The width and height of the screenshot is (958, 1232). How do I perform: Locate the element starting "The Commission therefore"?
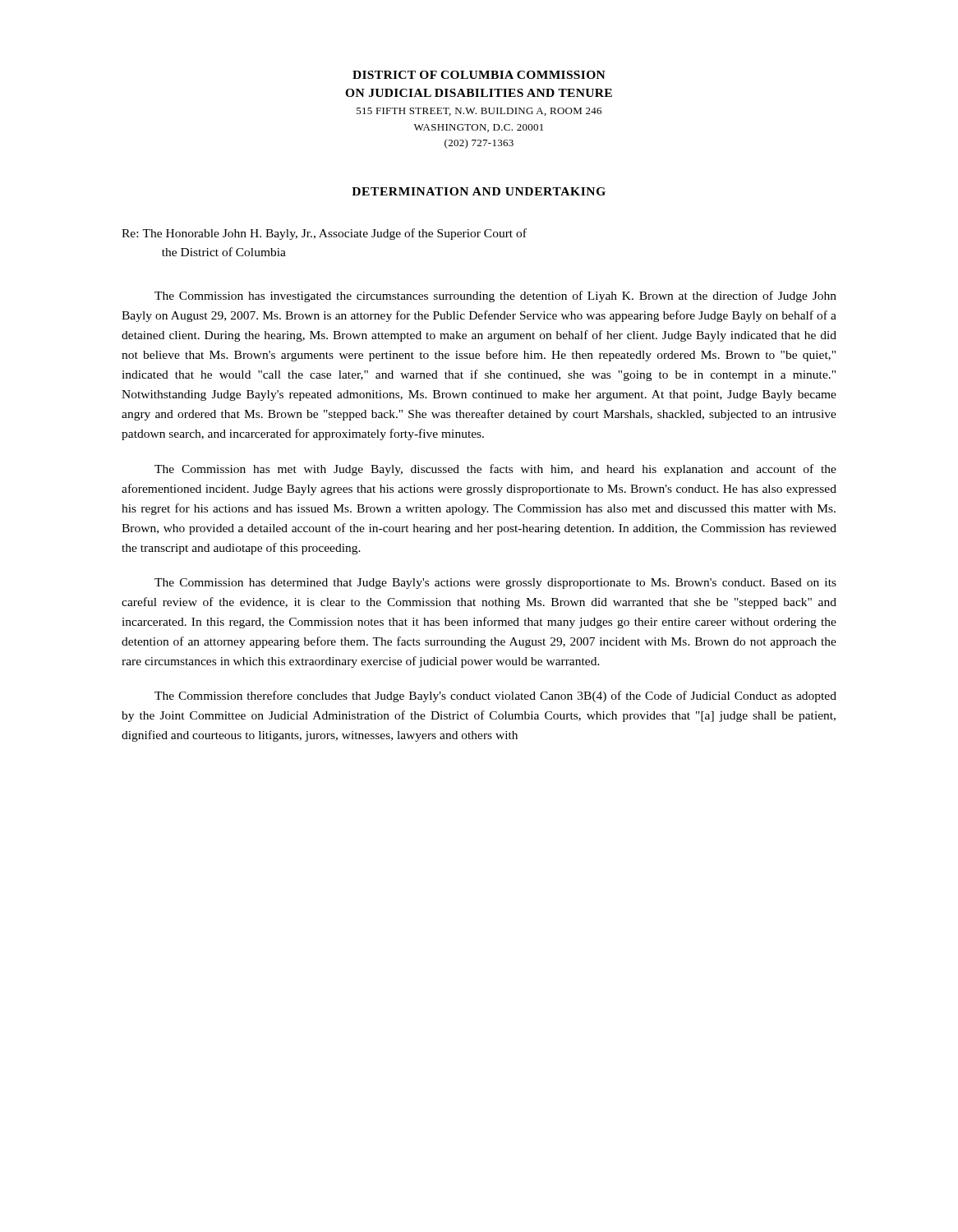479,715
